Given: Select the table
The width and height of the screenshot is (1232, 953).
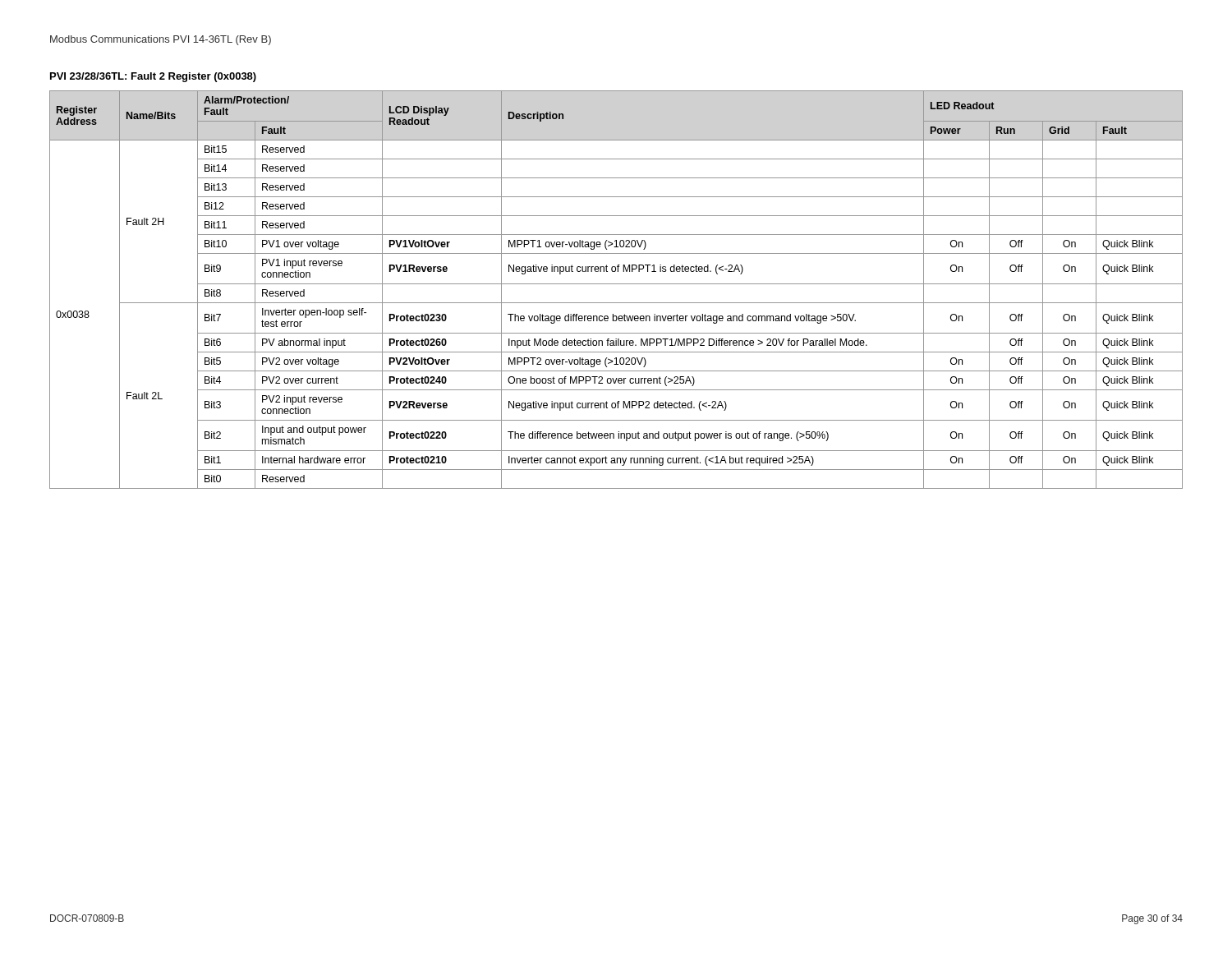Looking at the screenshot, I should (616, 290).
